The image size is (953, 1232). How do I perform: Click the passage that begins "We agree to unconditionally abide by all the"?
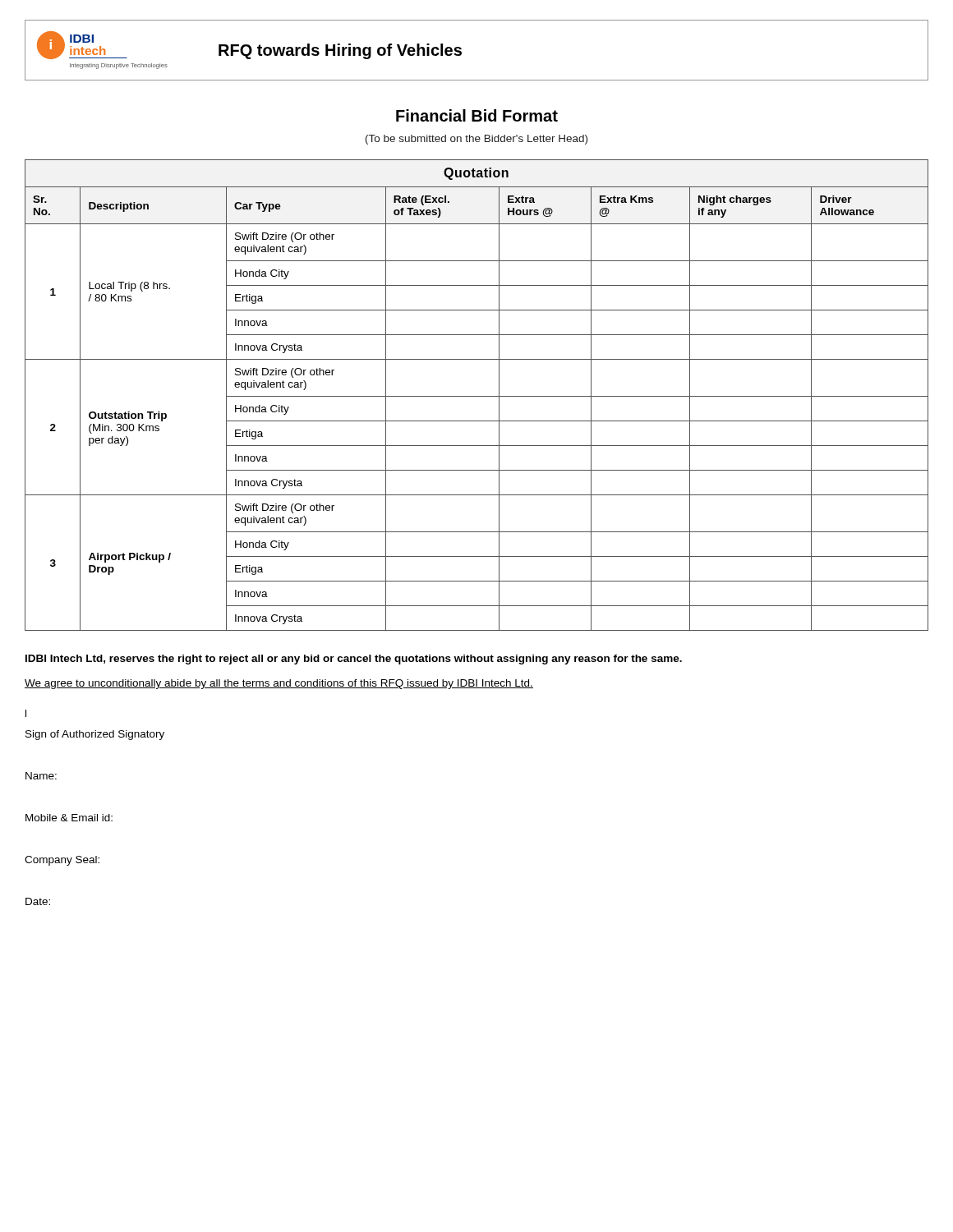click(279, 683)
